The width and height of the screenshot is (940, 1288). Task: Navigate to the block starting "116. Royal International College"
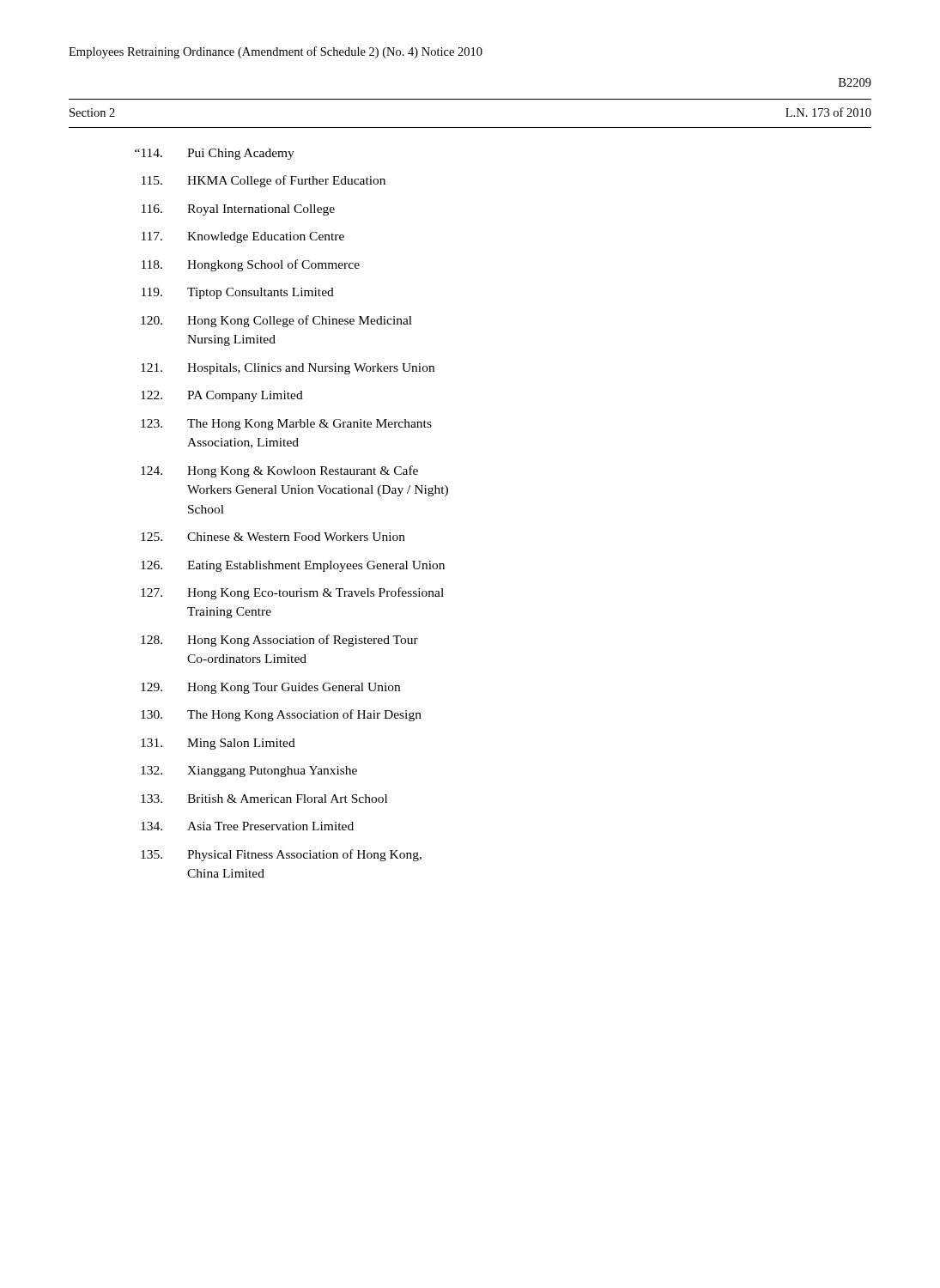pyautogui.click(x=238, y=210)
